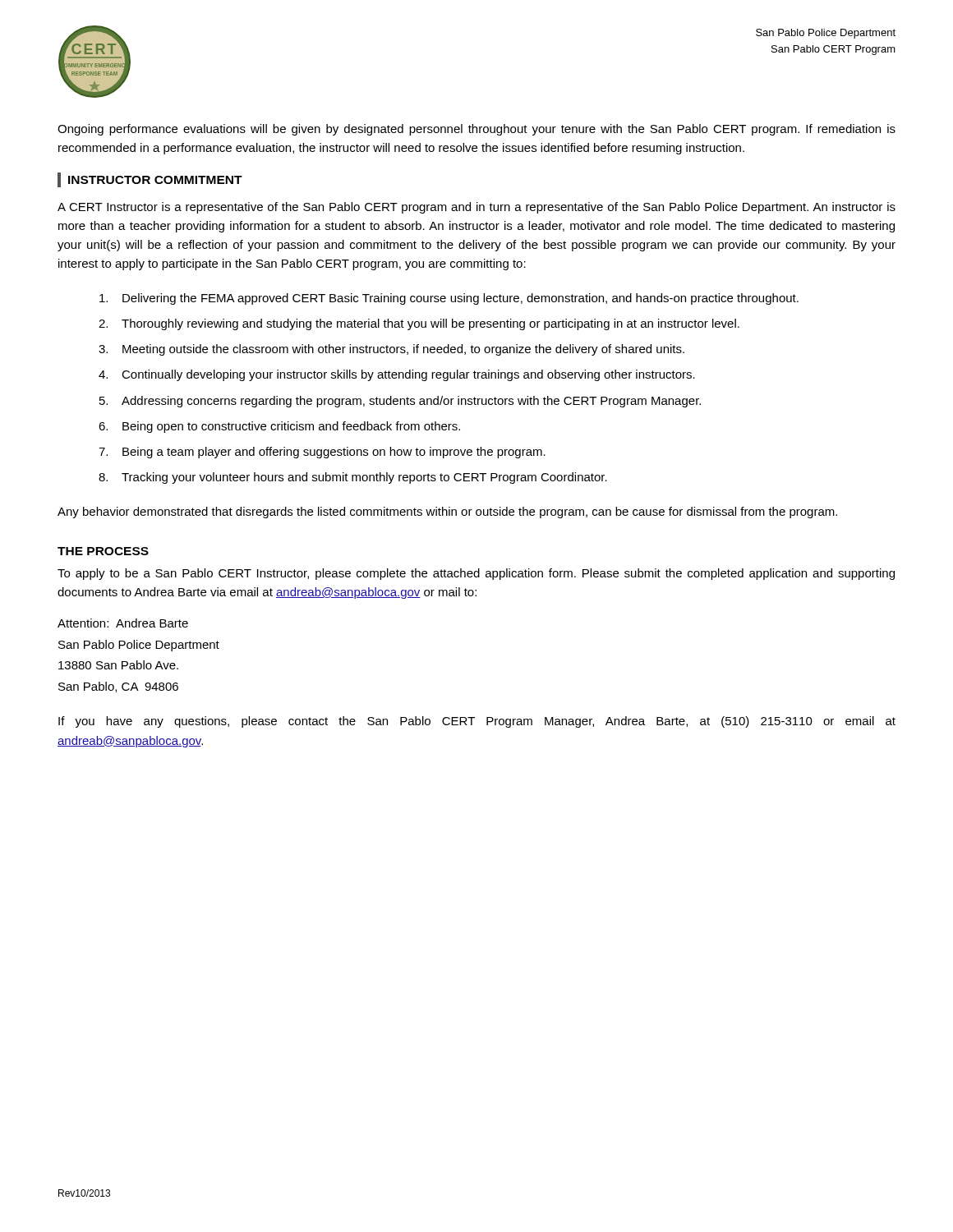Viewport: 953px width, 1232px height.
Task: Click on the text block that says "A CERT Instructor is a"
Action: coord(476,235)
